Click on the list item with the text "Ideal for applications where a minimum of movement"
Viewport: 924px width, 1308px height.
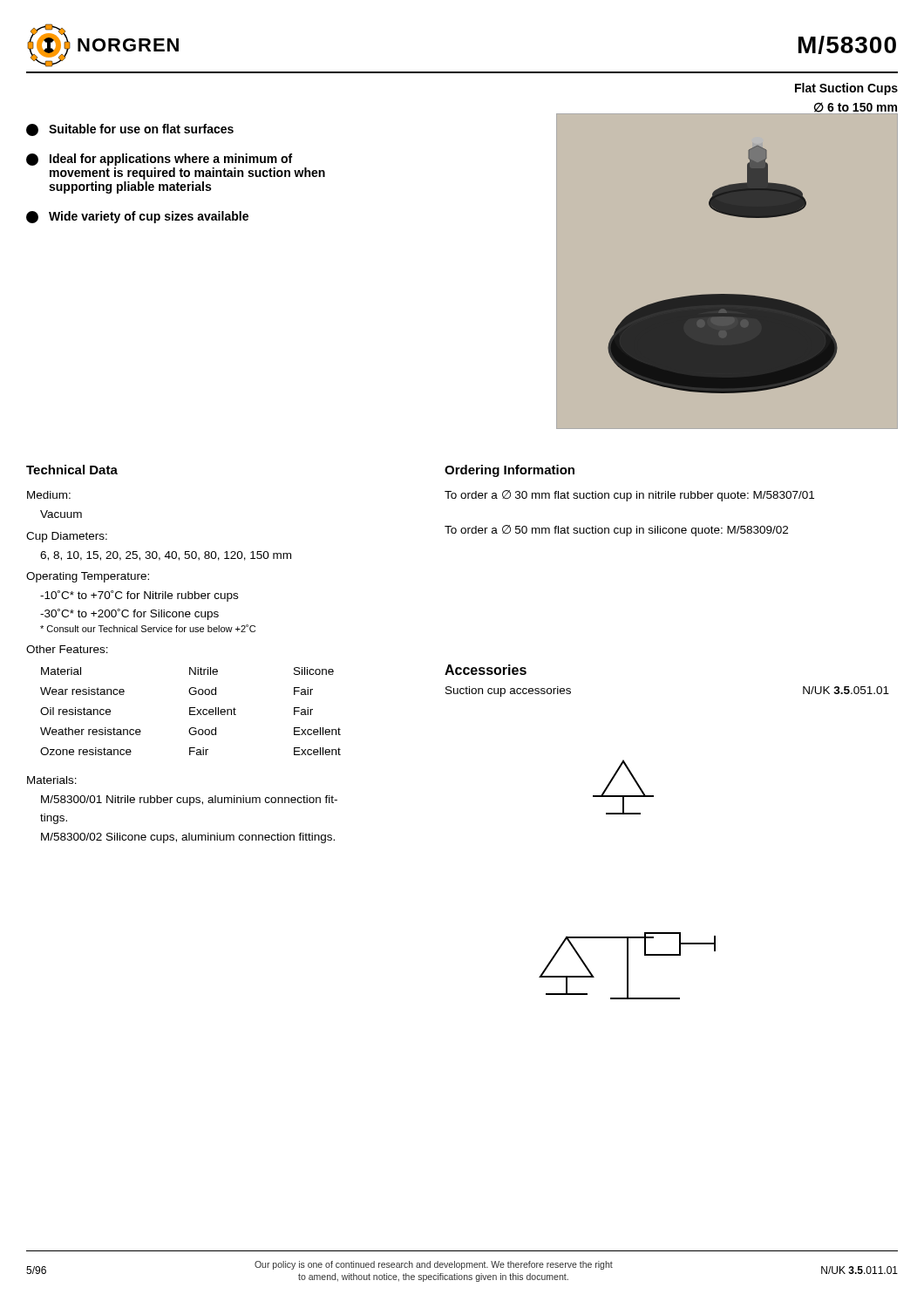click(x=176, y=173)
